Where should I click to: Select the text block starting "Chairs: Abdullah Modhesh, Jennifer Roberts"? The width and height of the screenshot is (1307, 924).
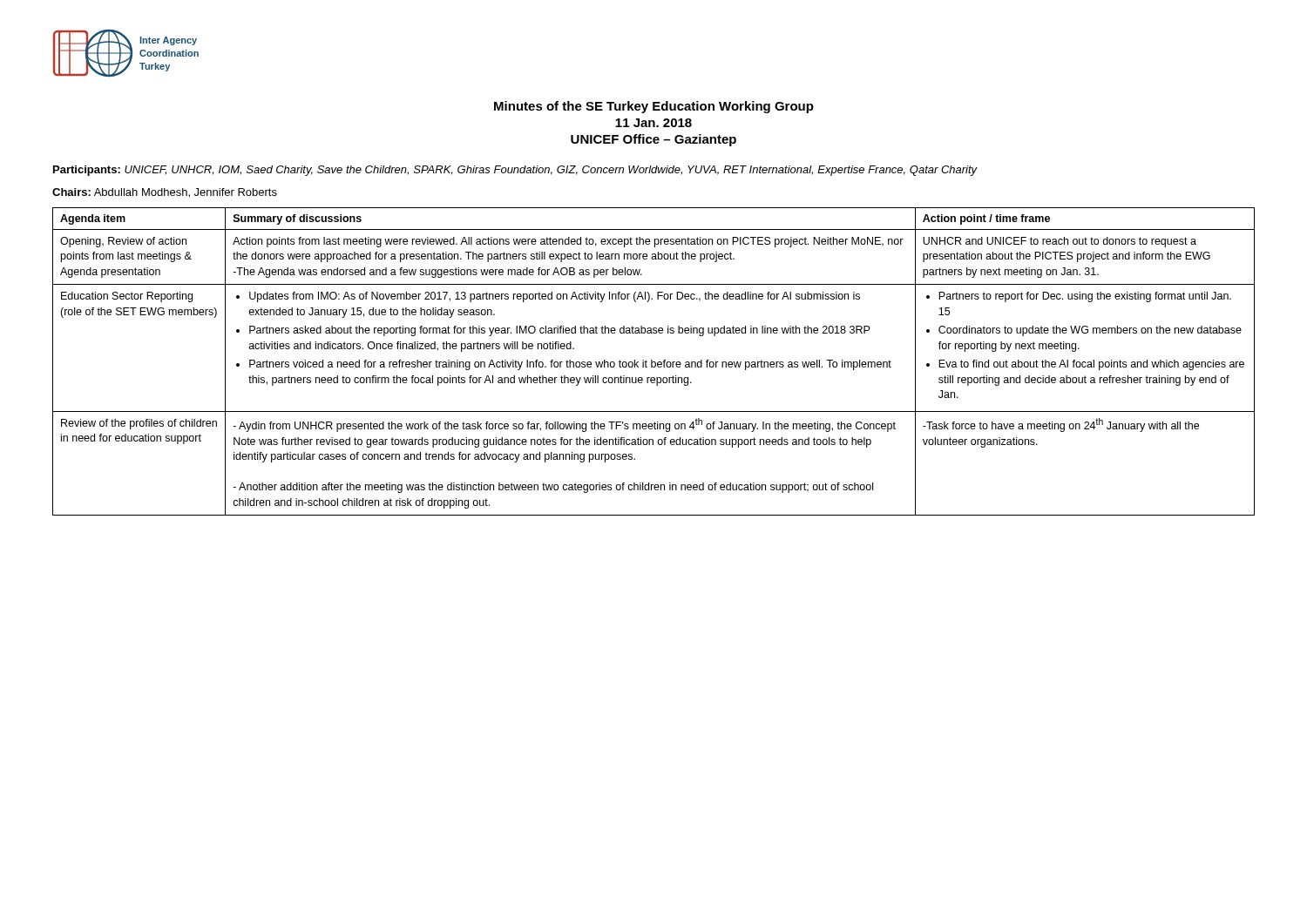point(165,192)
